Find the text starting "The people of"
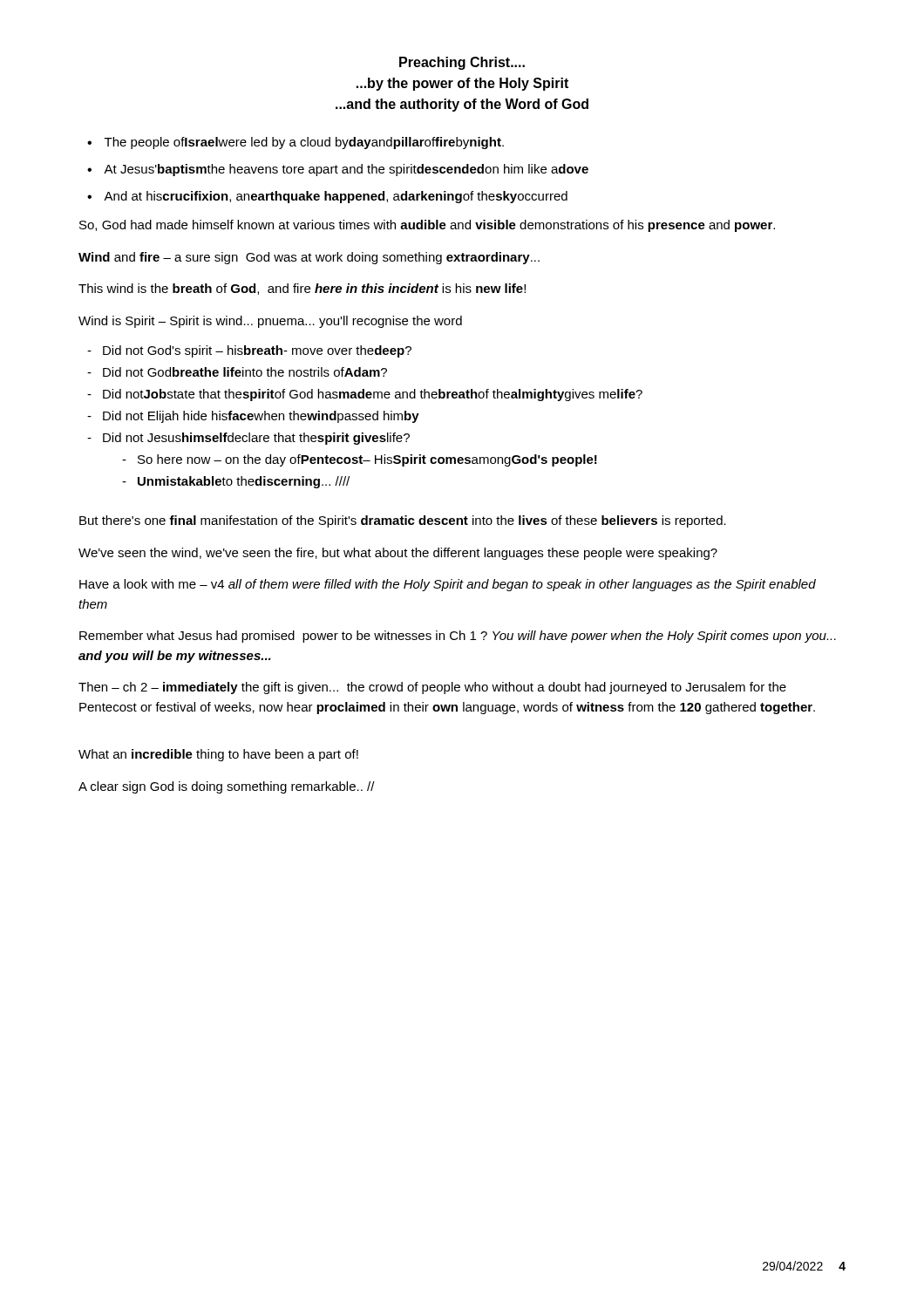The width and height of the screenshot is (924, 1308). point(305,142)
